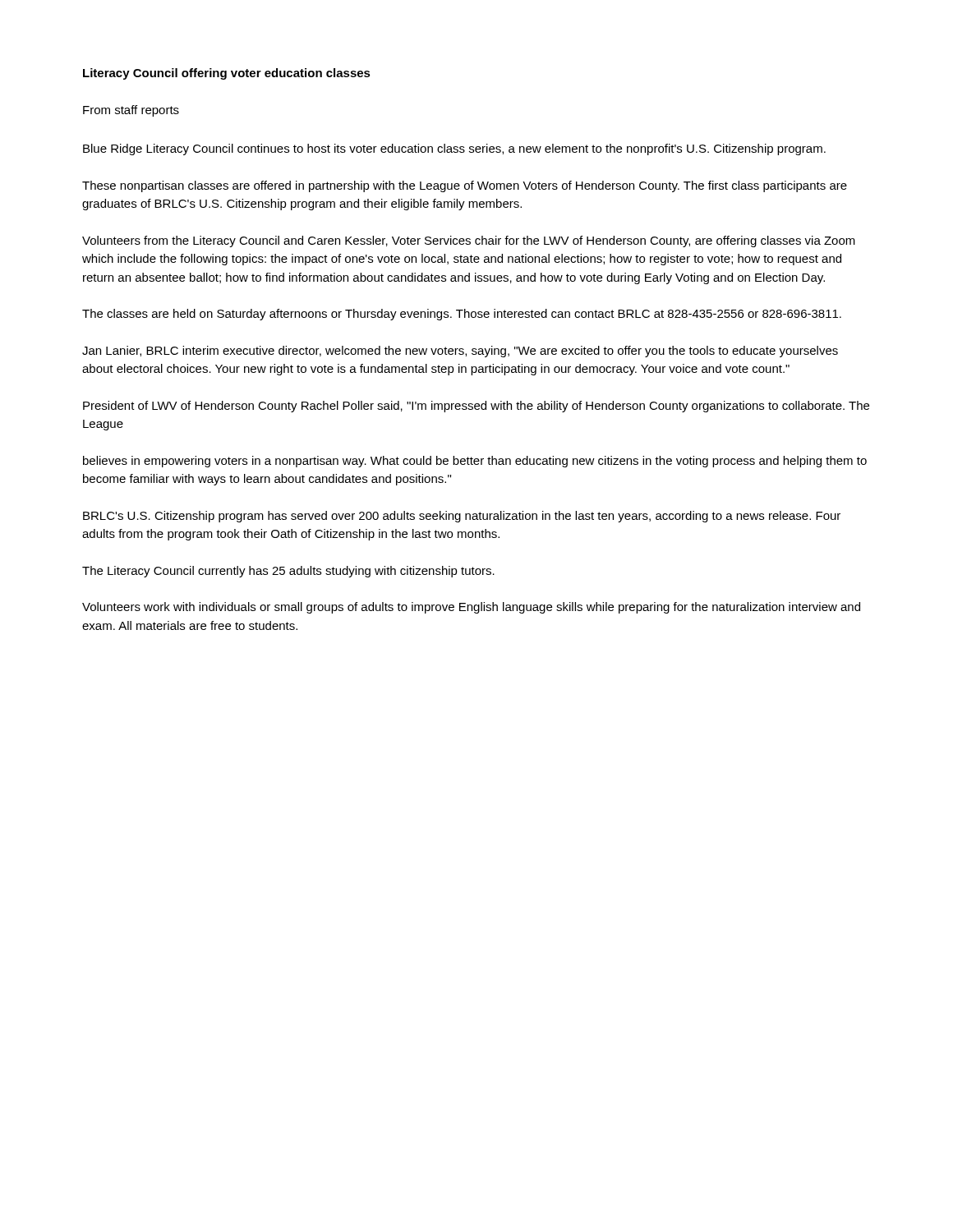
Task: Select the region starting "The Literacy Council currently"
Action: pos(289,570)
